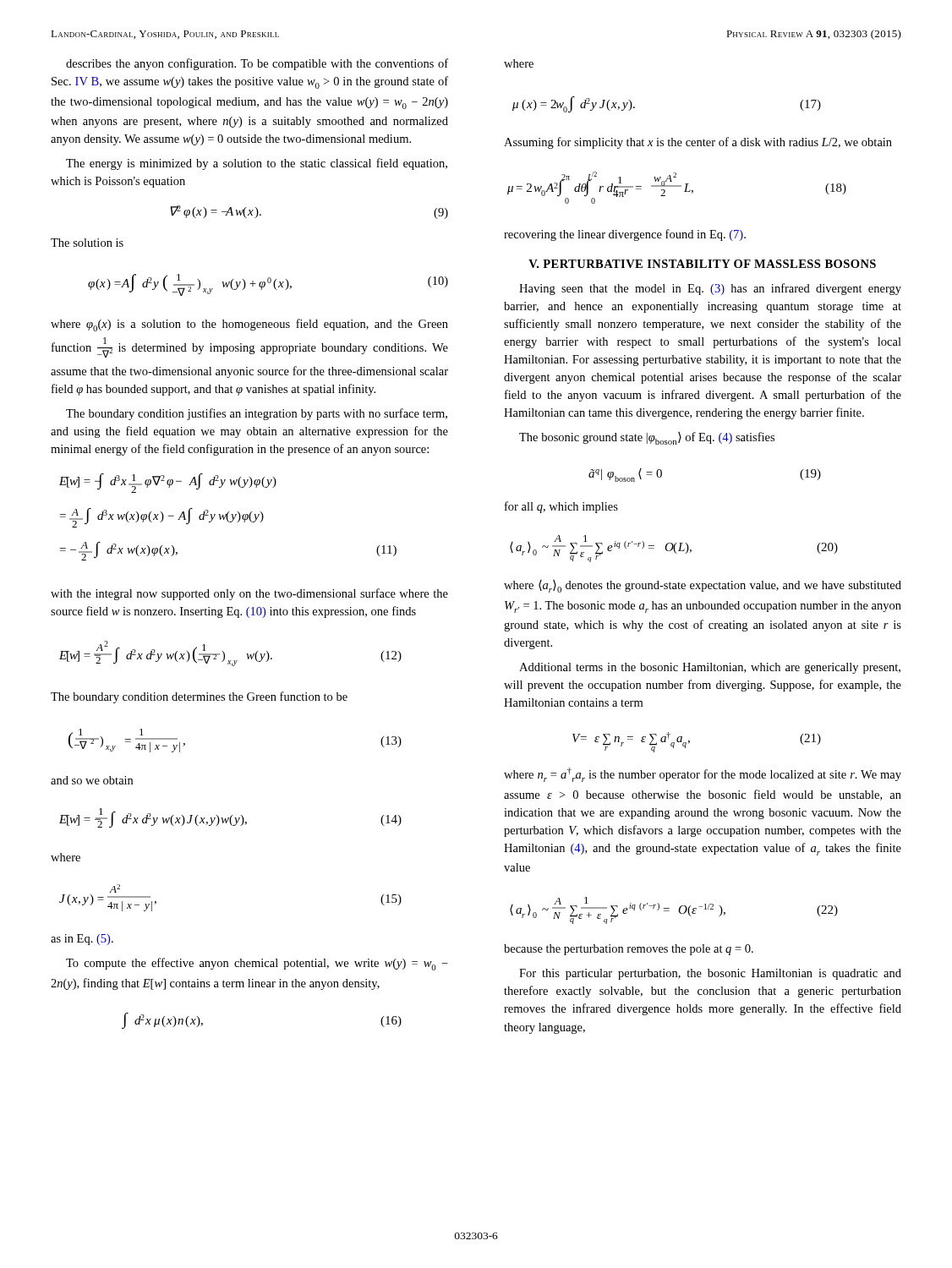
Task: Find the text starting "and so we obtain"
Action: click(x=92, y=780)
